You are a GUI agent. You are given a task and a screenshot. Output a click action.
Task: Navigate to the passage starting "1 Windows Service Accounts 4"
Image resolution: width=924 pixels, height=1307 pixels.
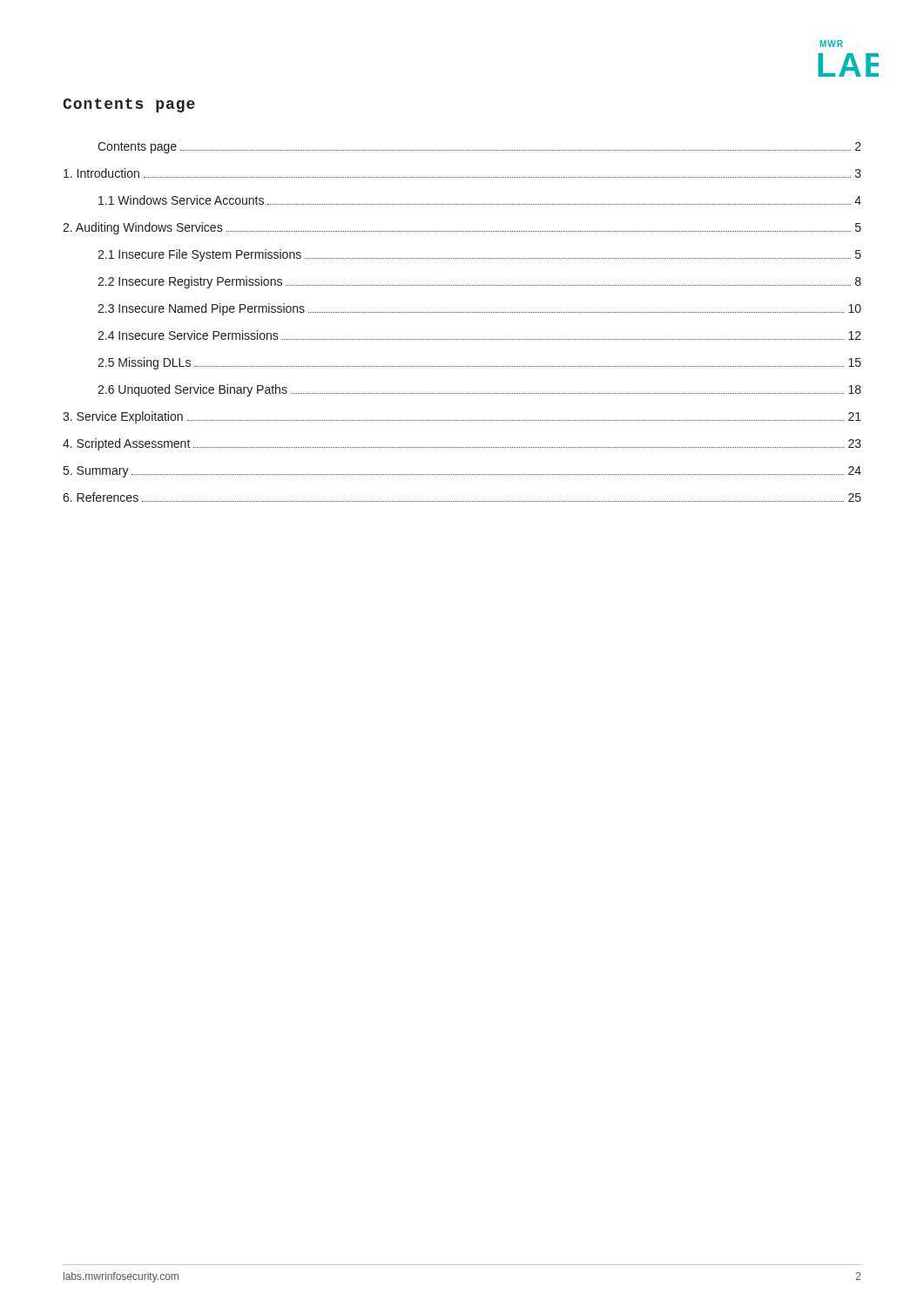tap(479, 201)
